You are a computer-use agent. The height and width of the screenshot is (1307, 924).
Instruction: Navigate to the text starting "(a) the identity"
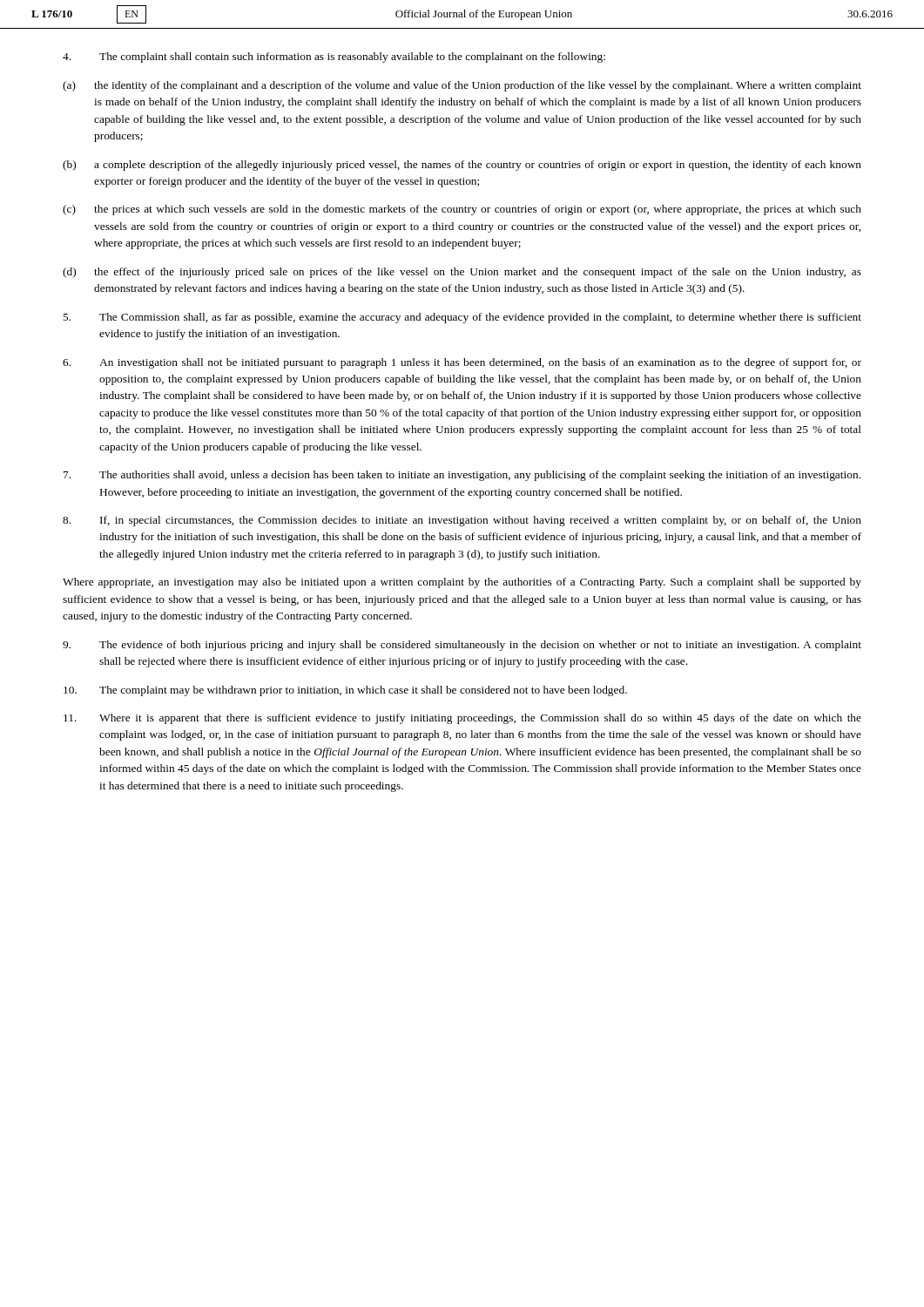tap(462, 110)
